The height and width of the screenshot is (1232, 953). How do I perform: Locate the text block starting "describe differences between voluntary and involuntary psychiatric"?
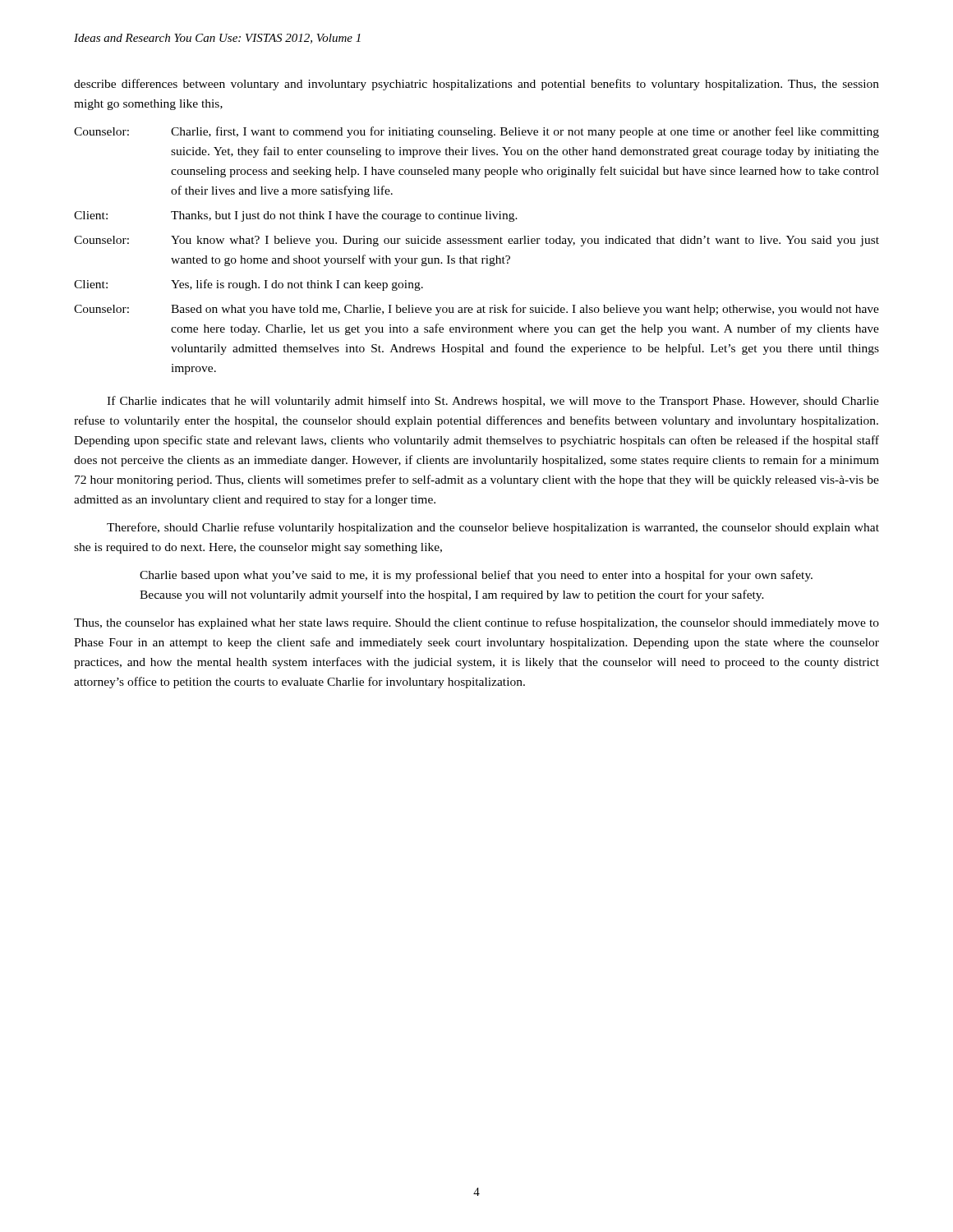pos(476,93)
